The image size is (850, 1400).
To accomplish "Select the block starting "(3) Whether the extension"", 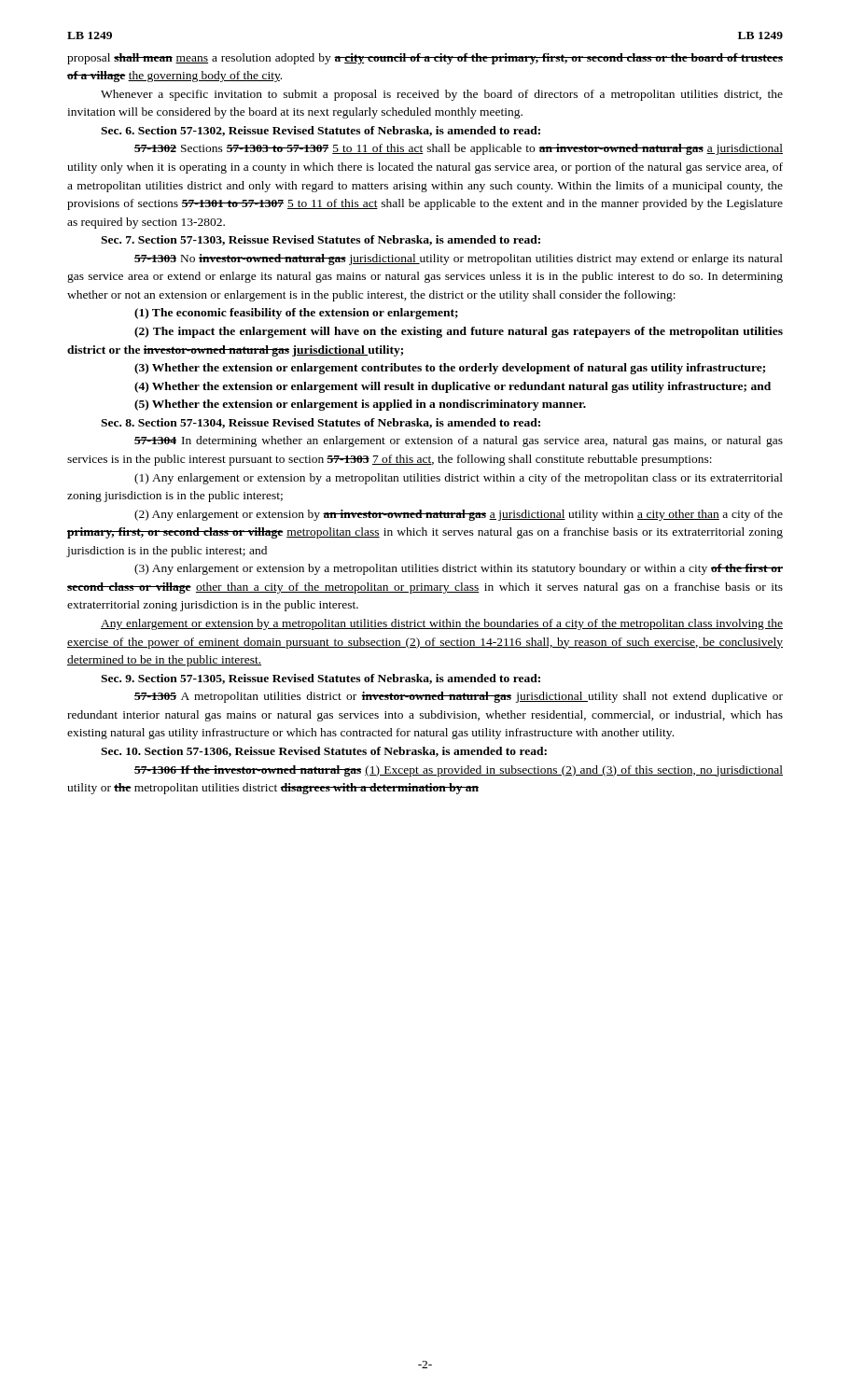I will click(x=425, y=368).
